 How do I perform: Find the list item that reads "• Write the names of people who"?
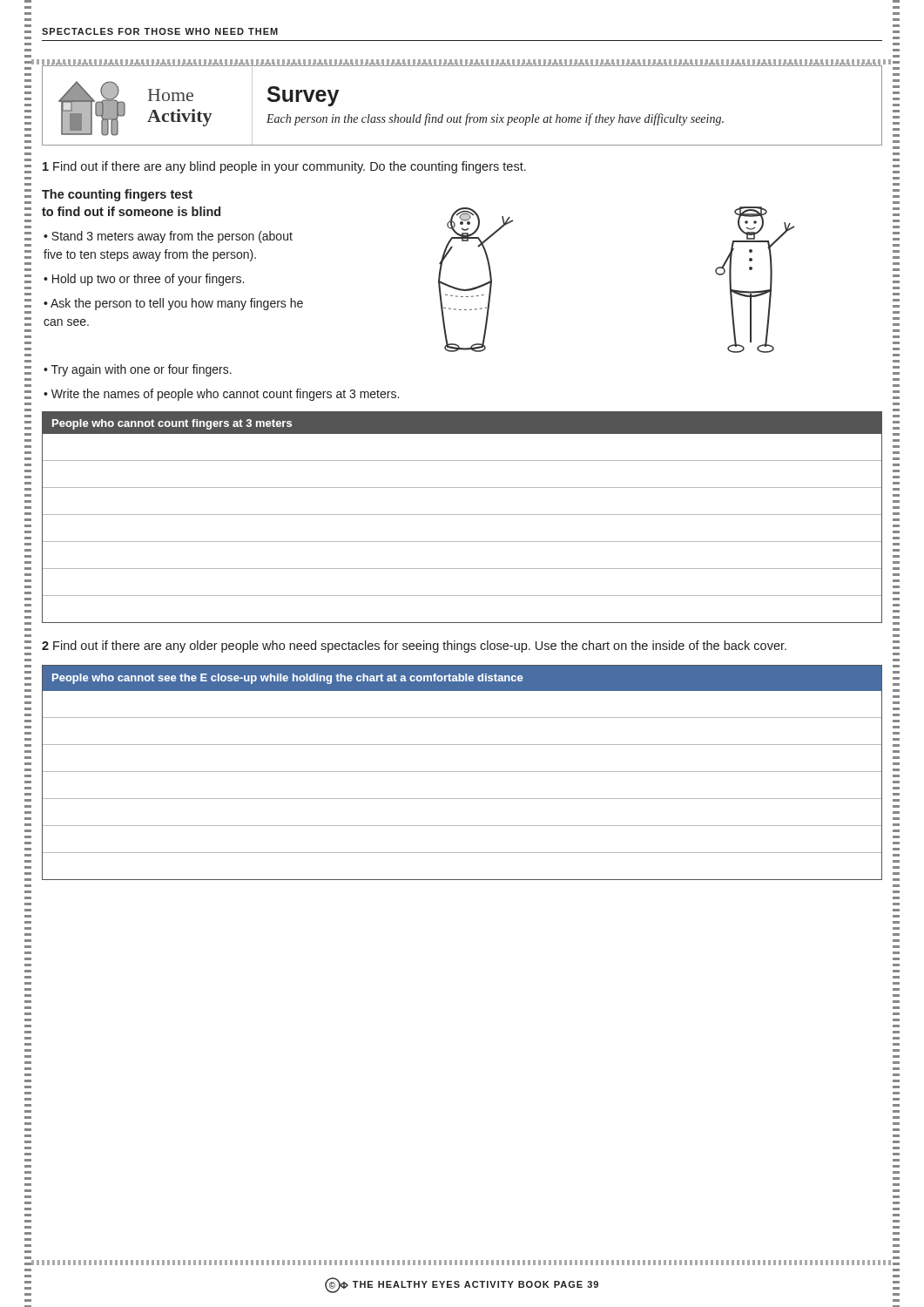point(222,394)
